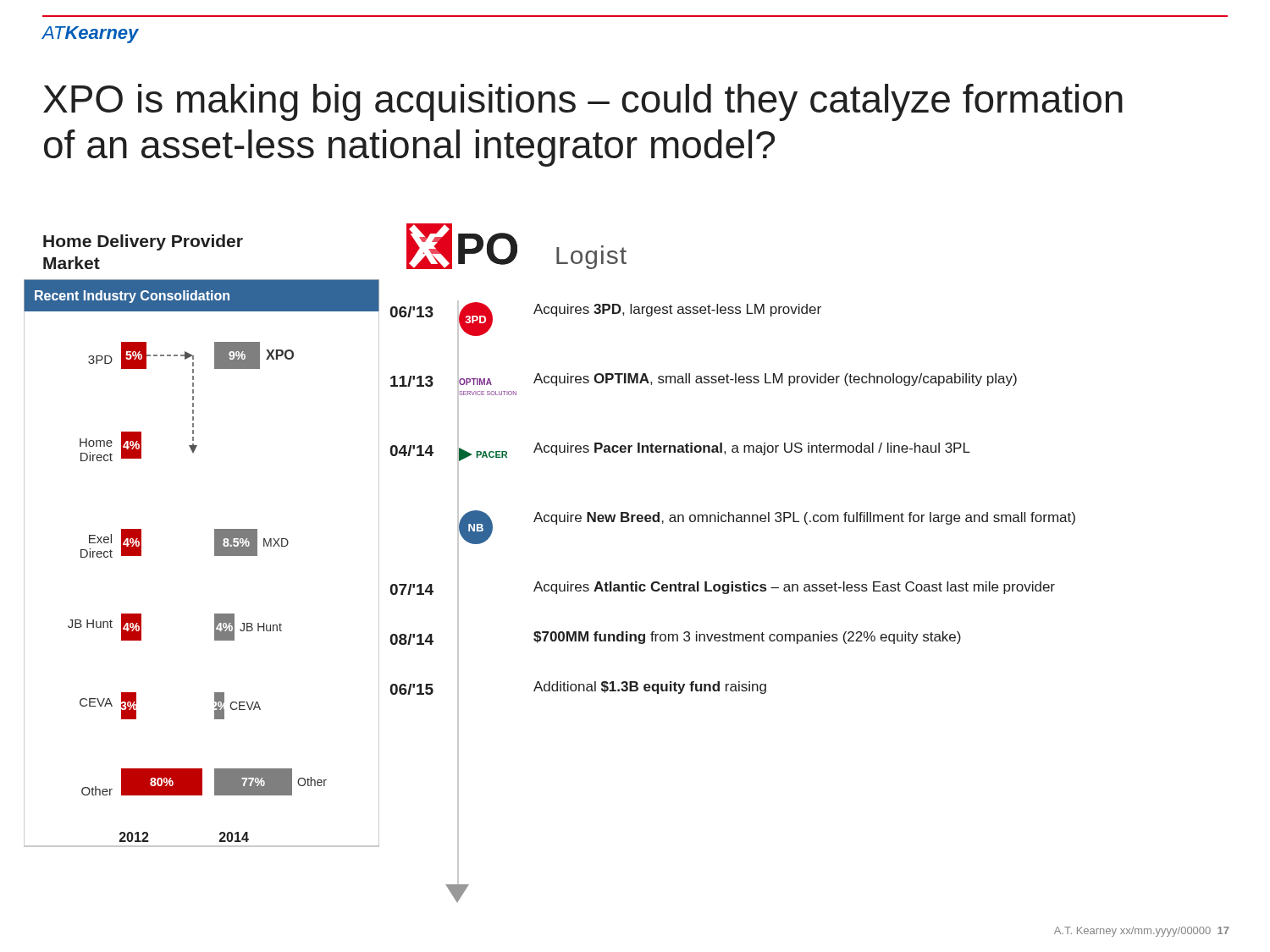Where is the title that starts "XPO is making big acquisitions"?
Screen dimensions: 952x1270
pyautogui.click(x=635, y=122)
